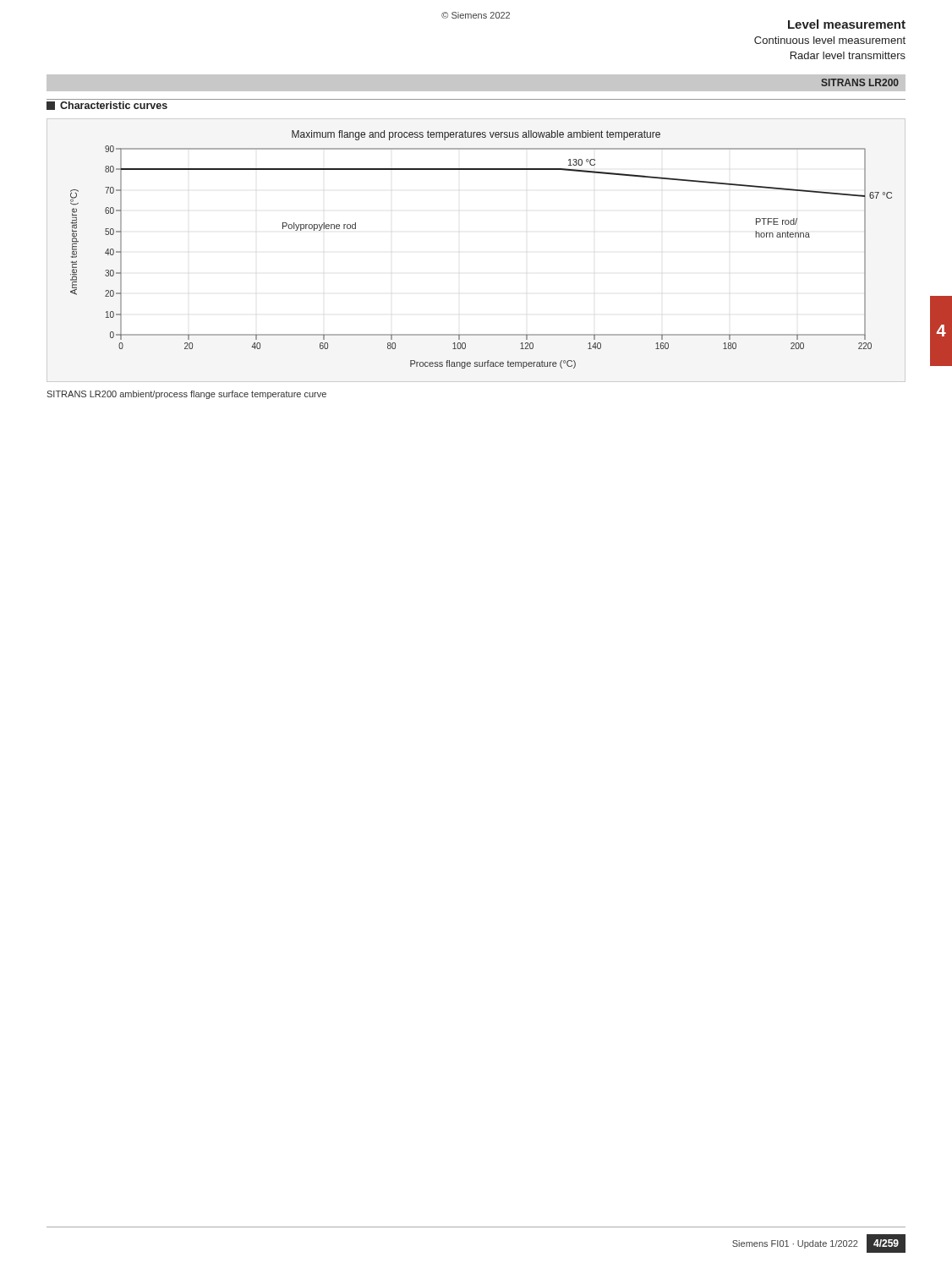Click on the block starting "SITRANS LR200 ambient/process flange surface"
The height and width of the screenshot is (1268, 952).
(187, 394)
